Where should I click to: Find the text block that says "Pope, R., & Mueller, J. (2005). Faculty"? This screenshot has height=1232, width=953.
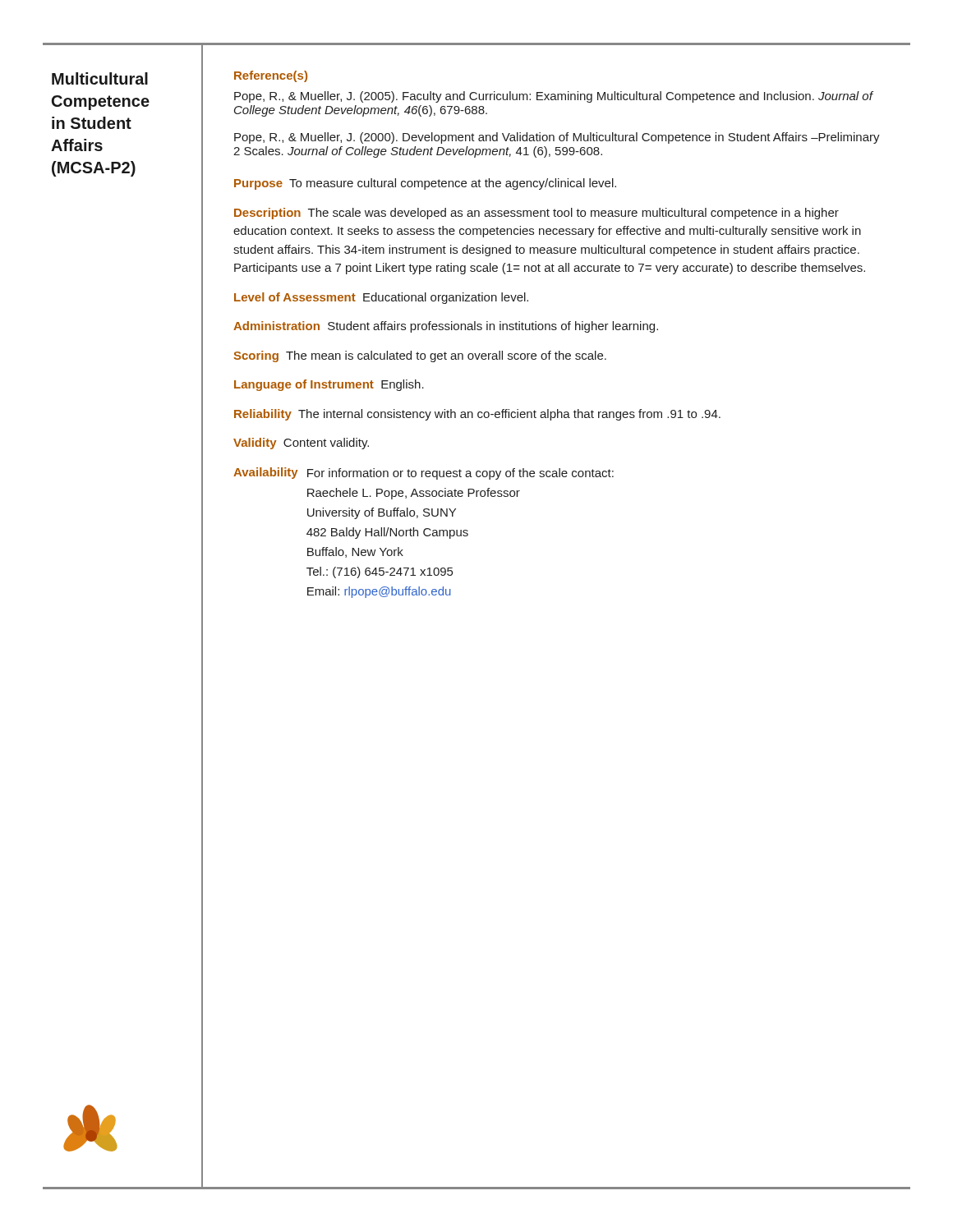[x=553, y=103]
